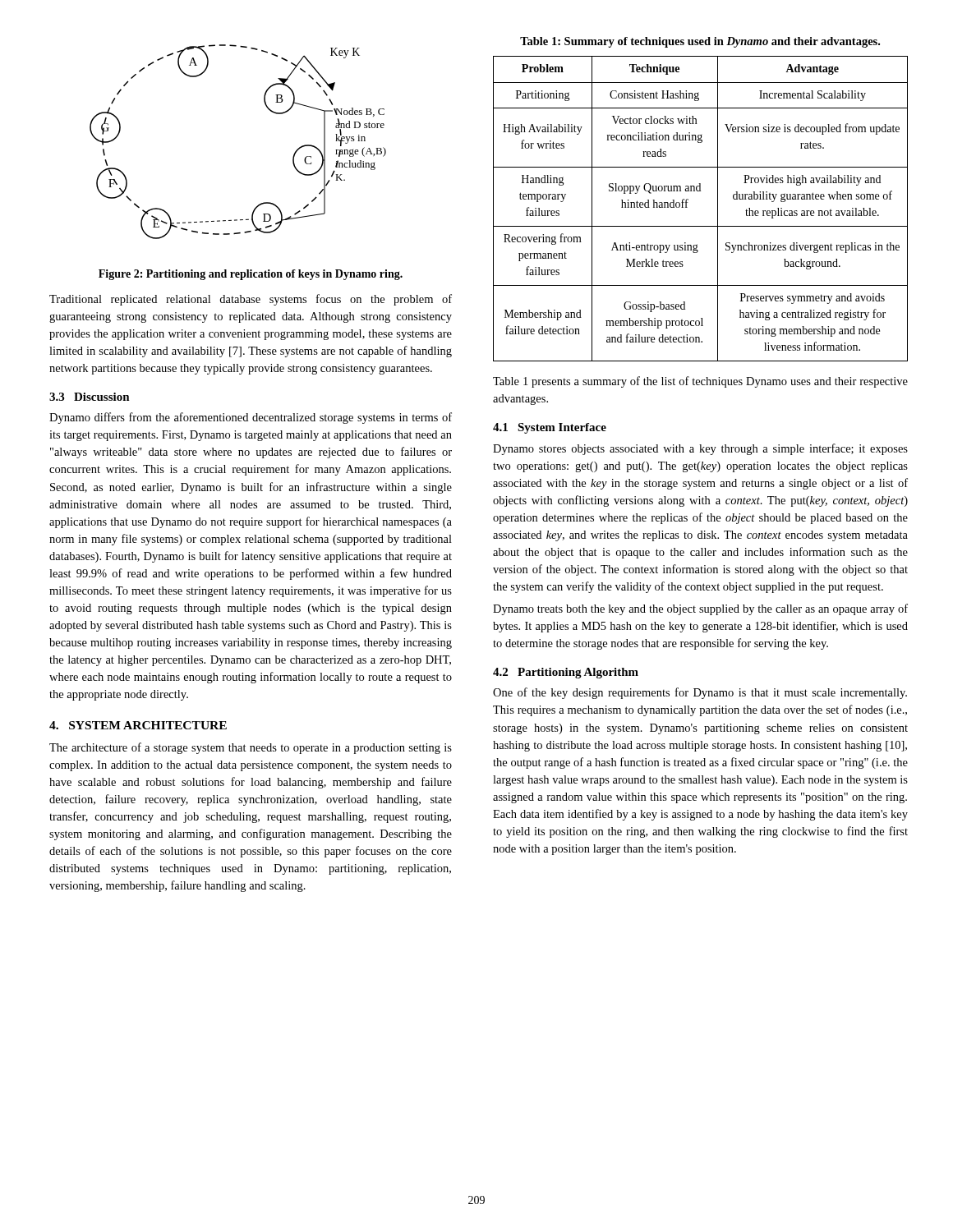Find the passage starting "Table 1: Summary of"

coord(700,41)
